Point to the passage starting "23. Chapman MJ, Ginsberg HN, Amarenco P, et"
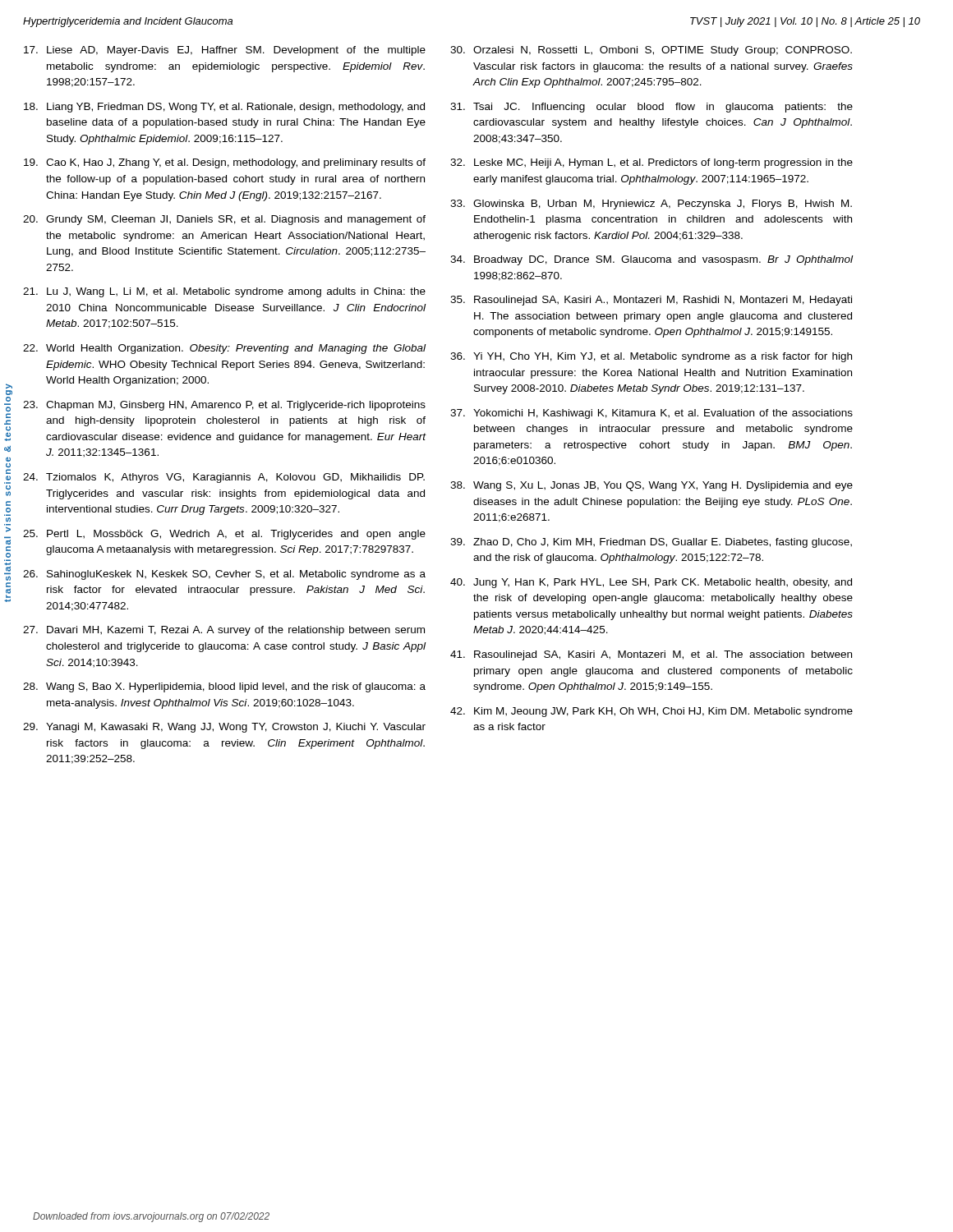Viewport: 953px width, 1232px height. tap(224, 429)
